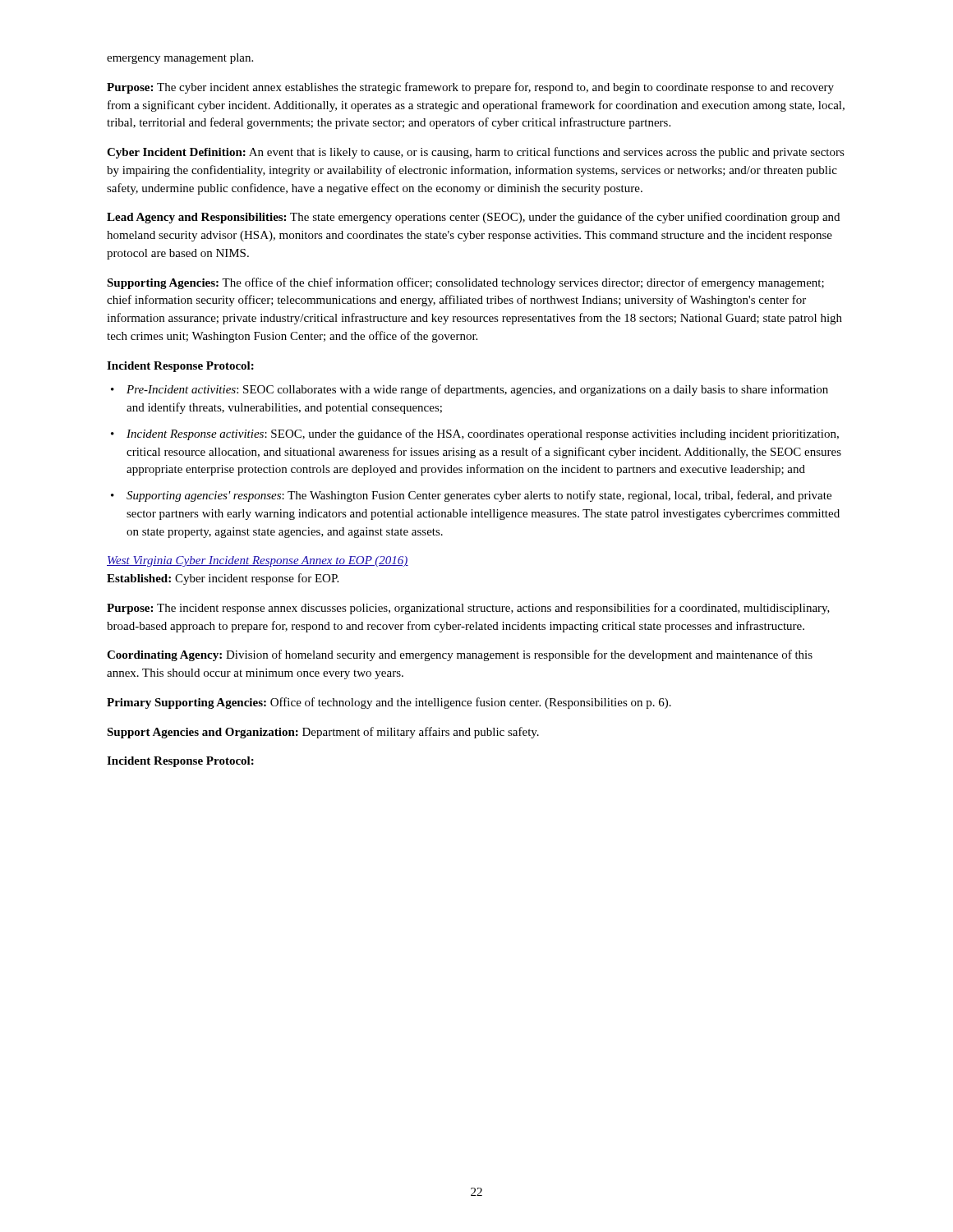Locate the element starting "emergency management plan."
953x1232 pixels.
coord(180,59)
